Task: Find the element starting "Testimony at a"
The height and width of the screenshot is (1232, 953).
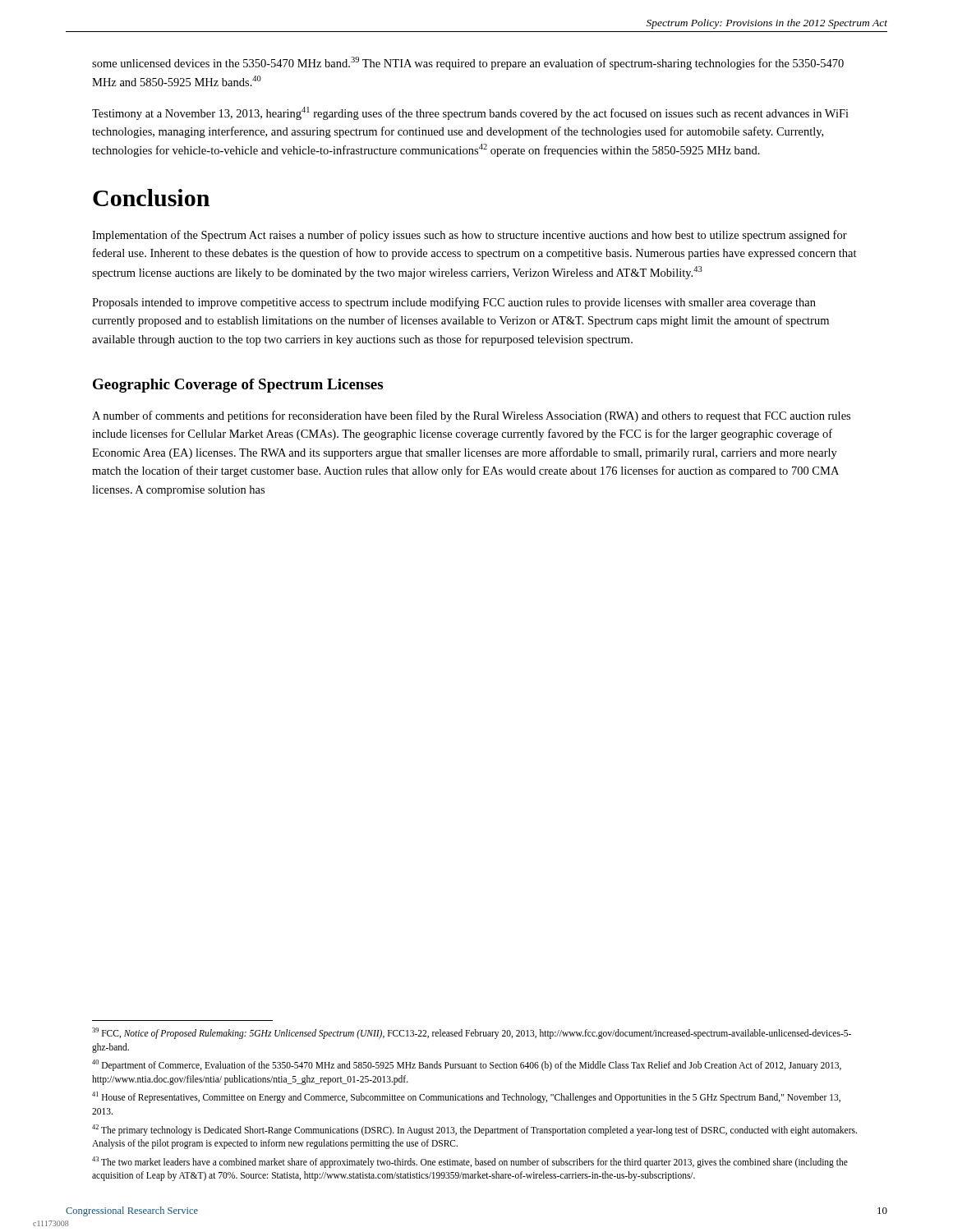Action: [x=470, y=131]
